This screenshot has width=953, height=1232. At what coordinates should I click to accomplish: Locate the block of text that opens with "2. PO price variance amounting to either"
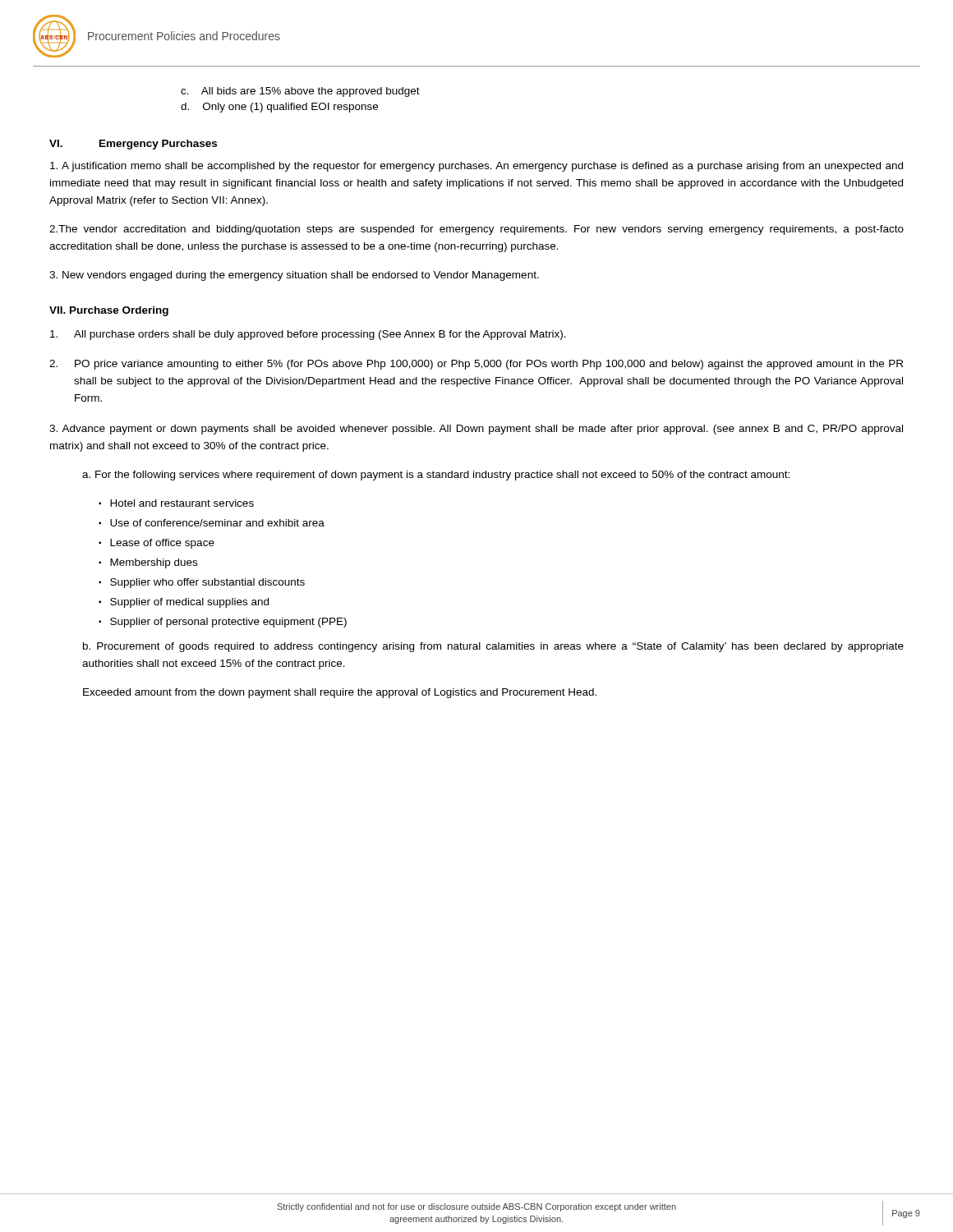coord(476,382)
